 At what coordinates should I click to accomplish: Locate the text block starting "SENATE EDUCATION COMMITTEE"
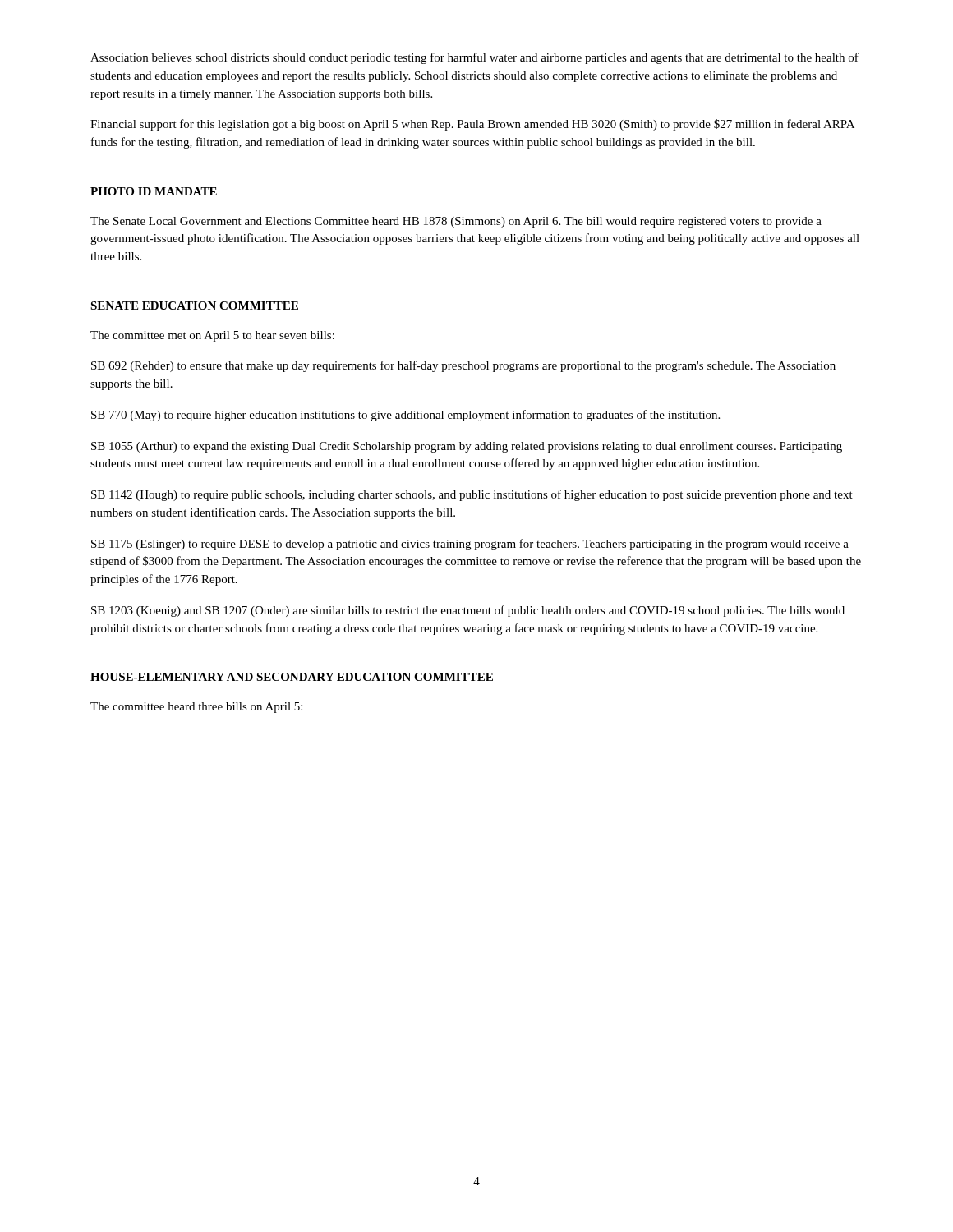[195, 305]
